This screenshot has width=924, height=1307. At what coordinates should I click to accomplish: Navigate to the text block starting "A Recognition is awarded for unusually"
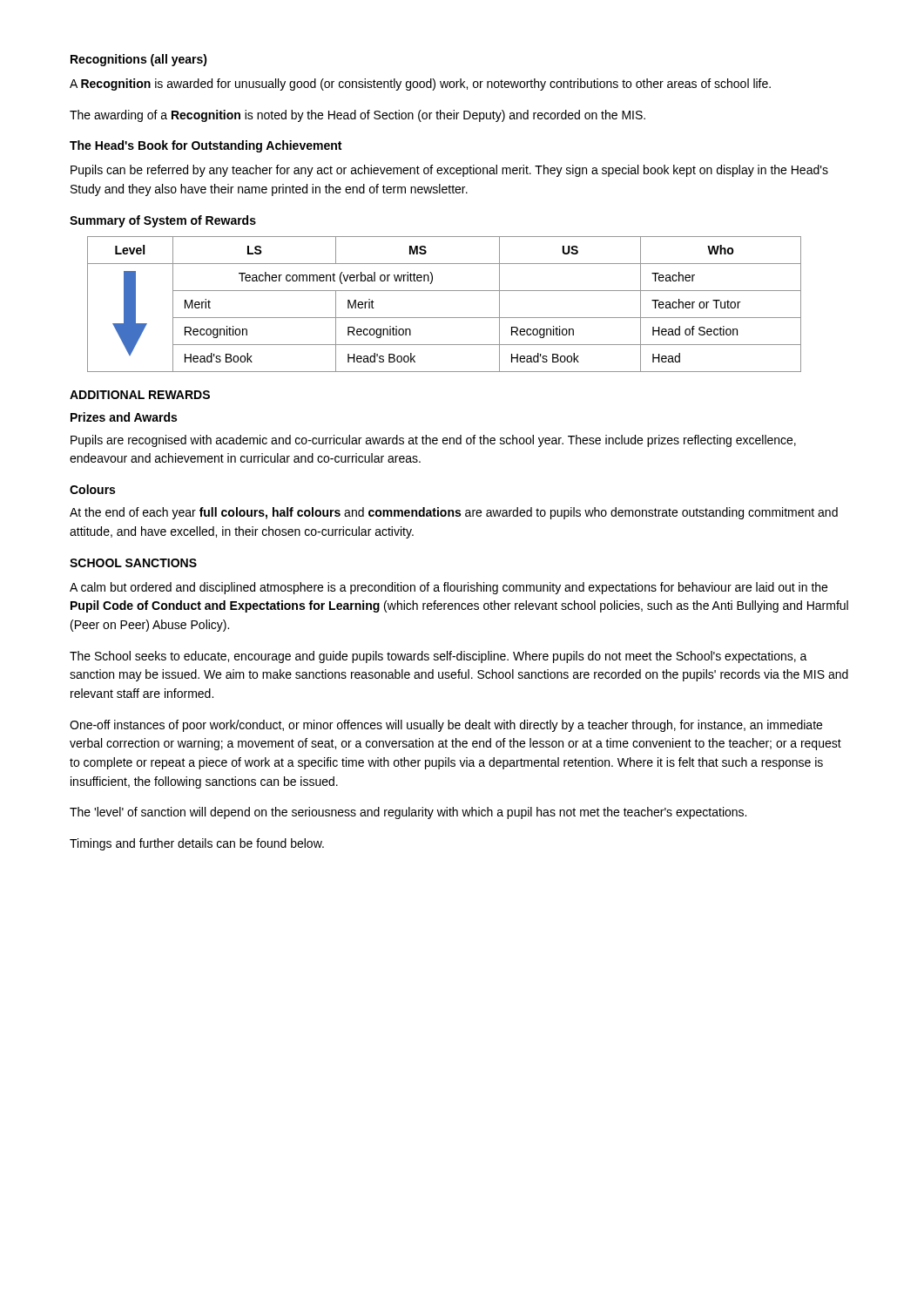[421, 84]
